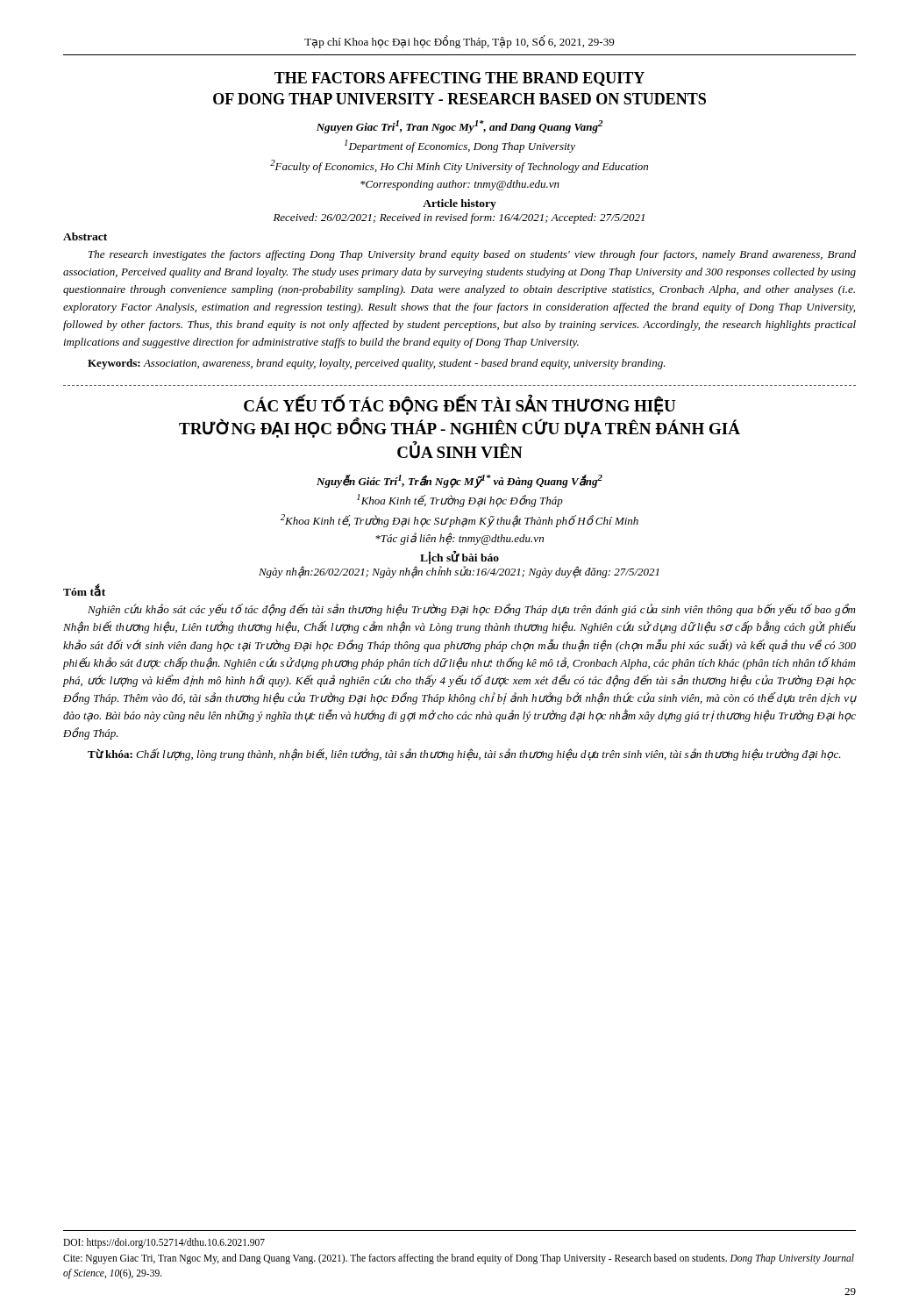Where is the title that starts "CÁC YẾU TỐ TÁC ĐỘNG ĐẾN TÀI"?

coord(460,429)
